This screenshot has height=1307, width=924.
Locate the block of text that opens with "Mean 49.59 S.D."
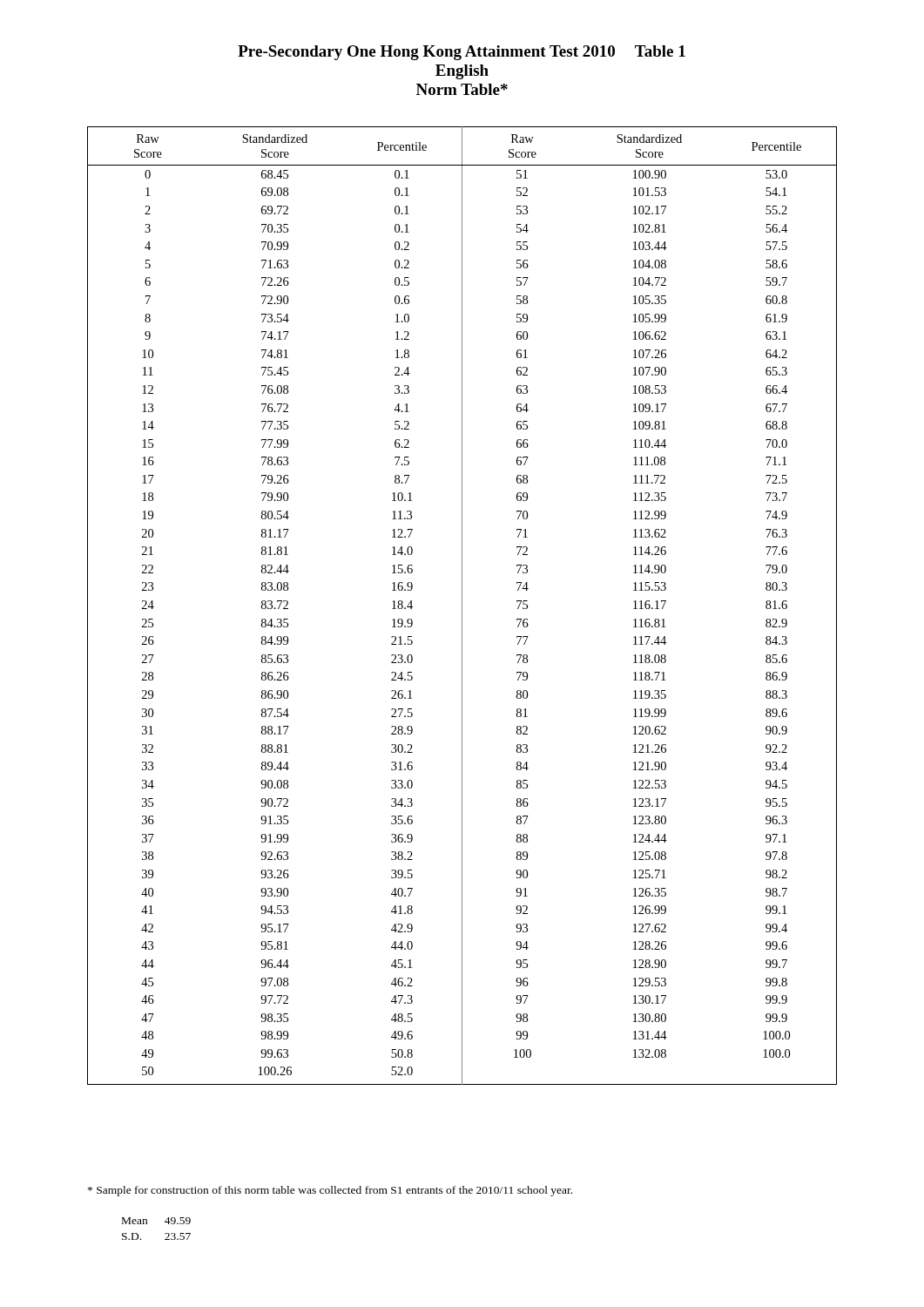coord(156,1229)
